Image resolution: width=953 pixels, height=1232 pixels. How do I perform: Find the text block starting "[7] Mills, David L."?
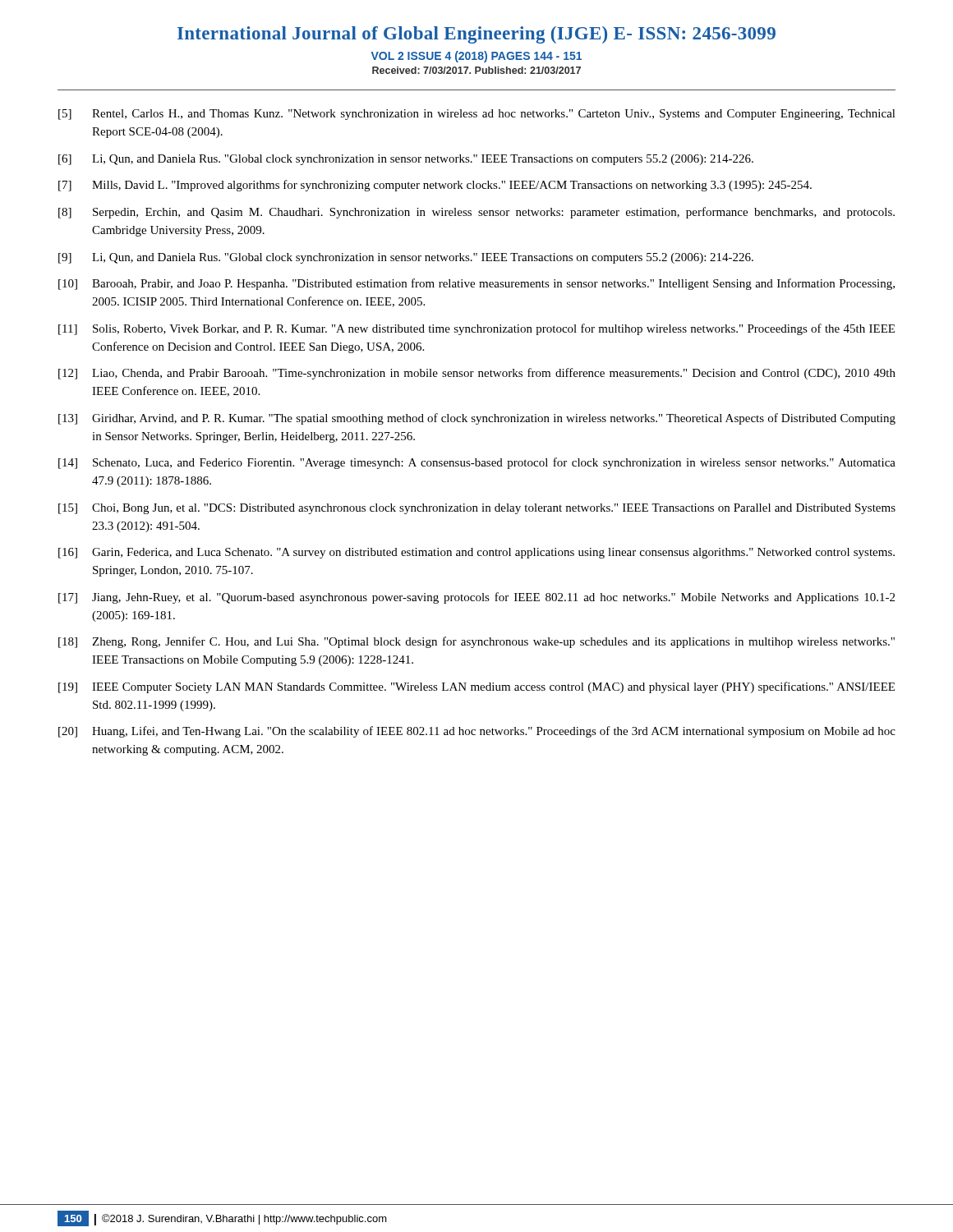click(x=476, y=186)
